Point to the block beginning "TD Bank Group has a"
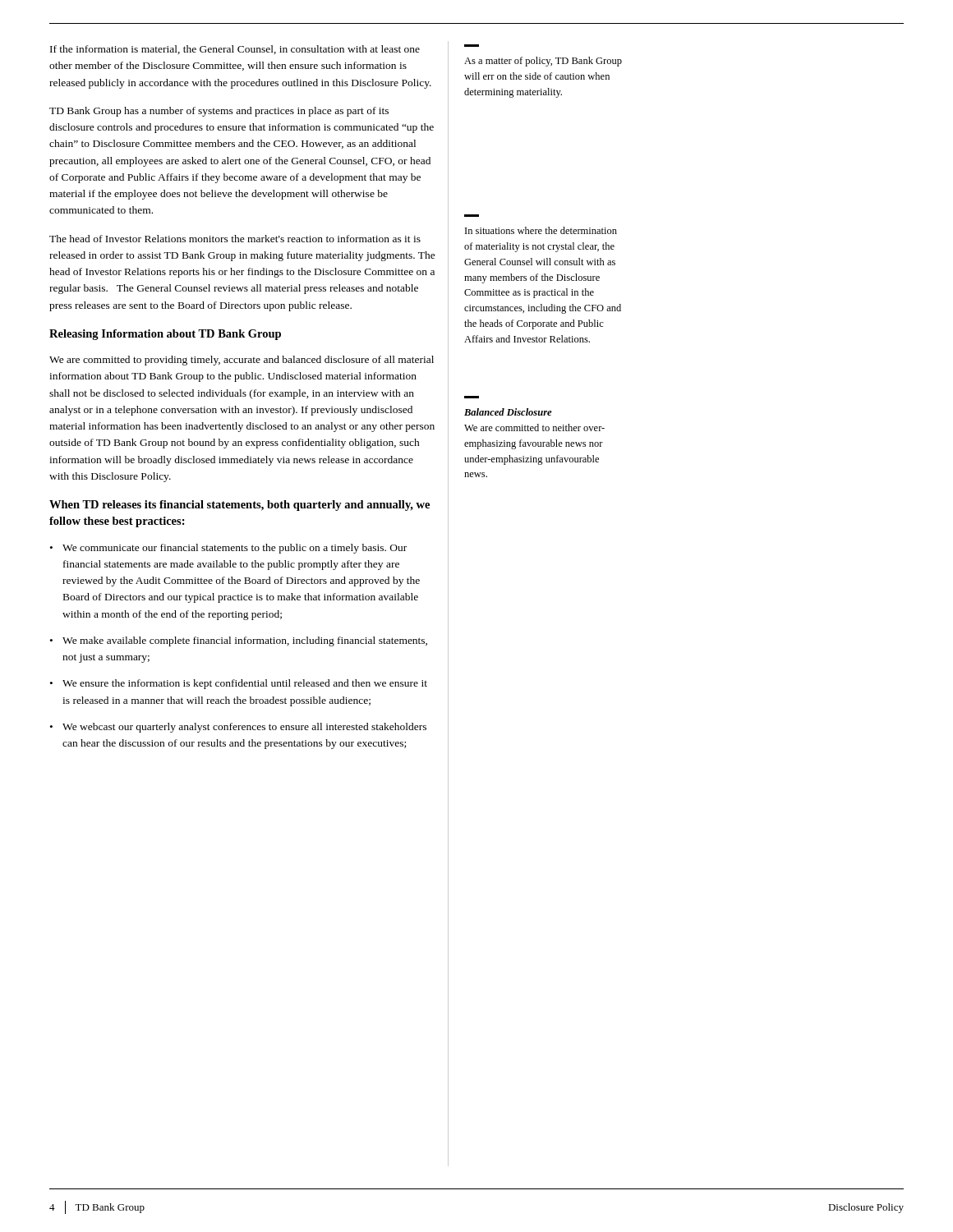The width and height of the screenshot is (953, 1232). coord(242,160)
